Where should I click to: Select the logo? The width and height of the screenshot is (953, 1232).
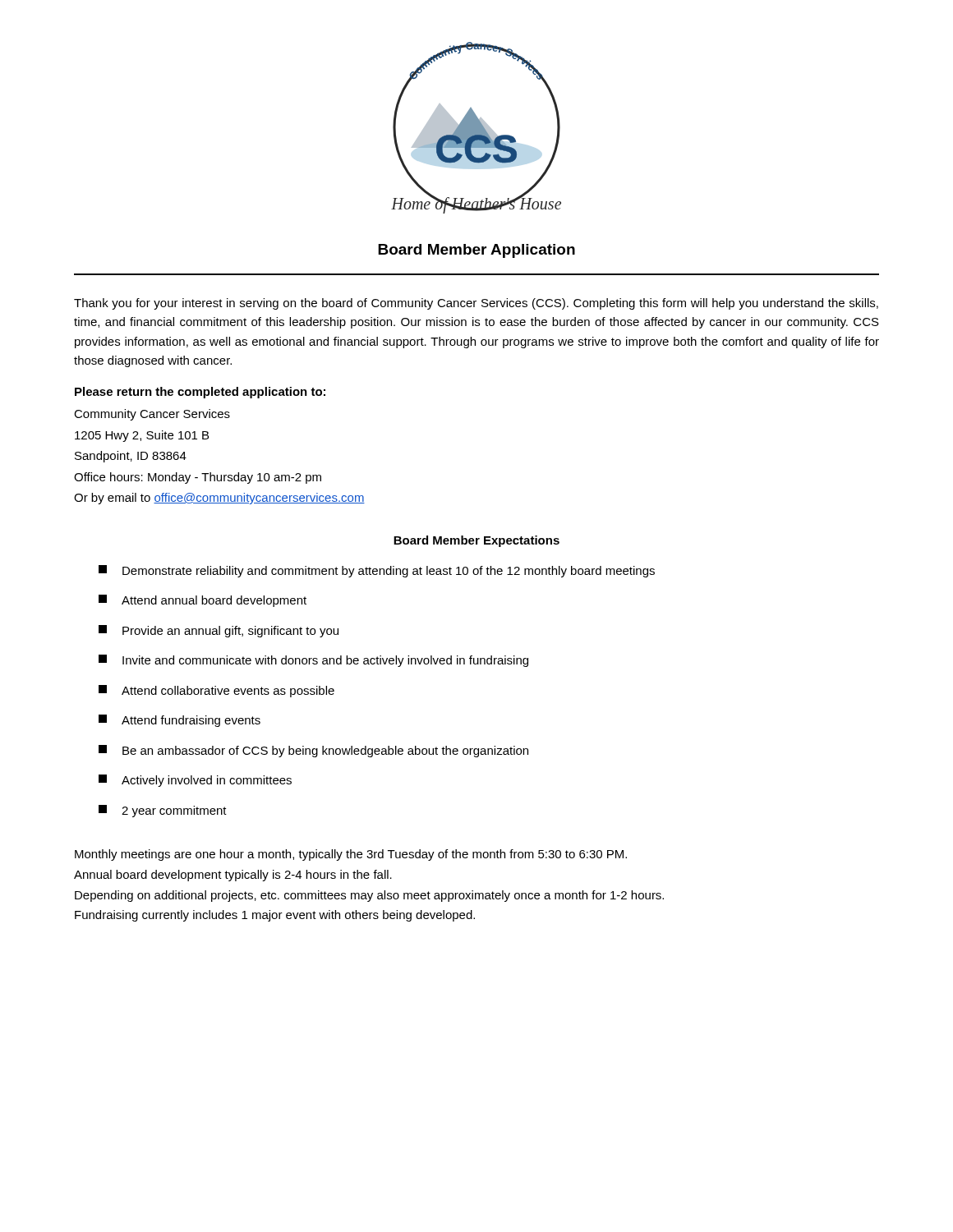(x=476, y=137)
